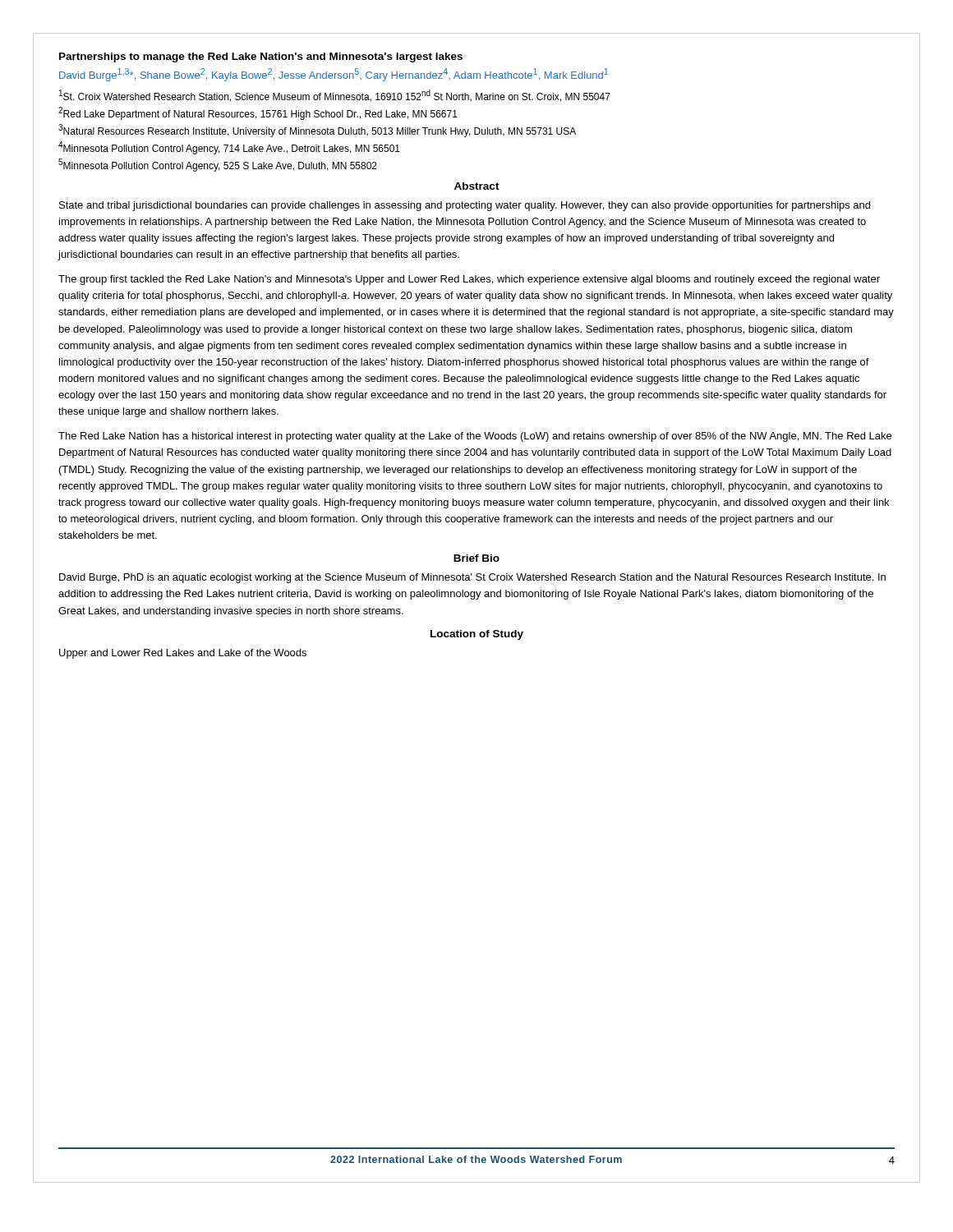Locate the text block containing "State and tribal"

[x=465, y=229]
